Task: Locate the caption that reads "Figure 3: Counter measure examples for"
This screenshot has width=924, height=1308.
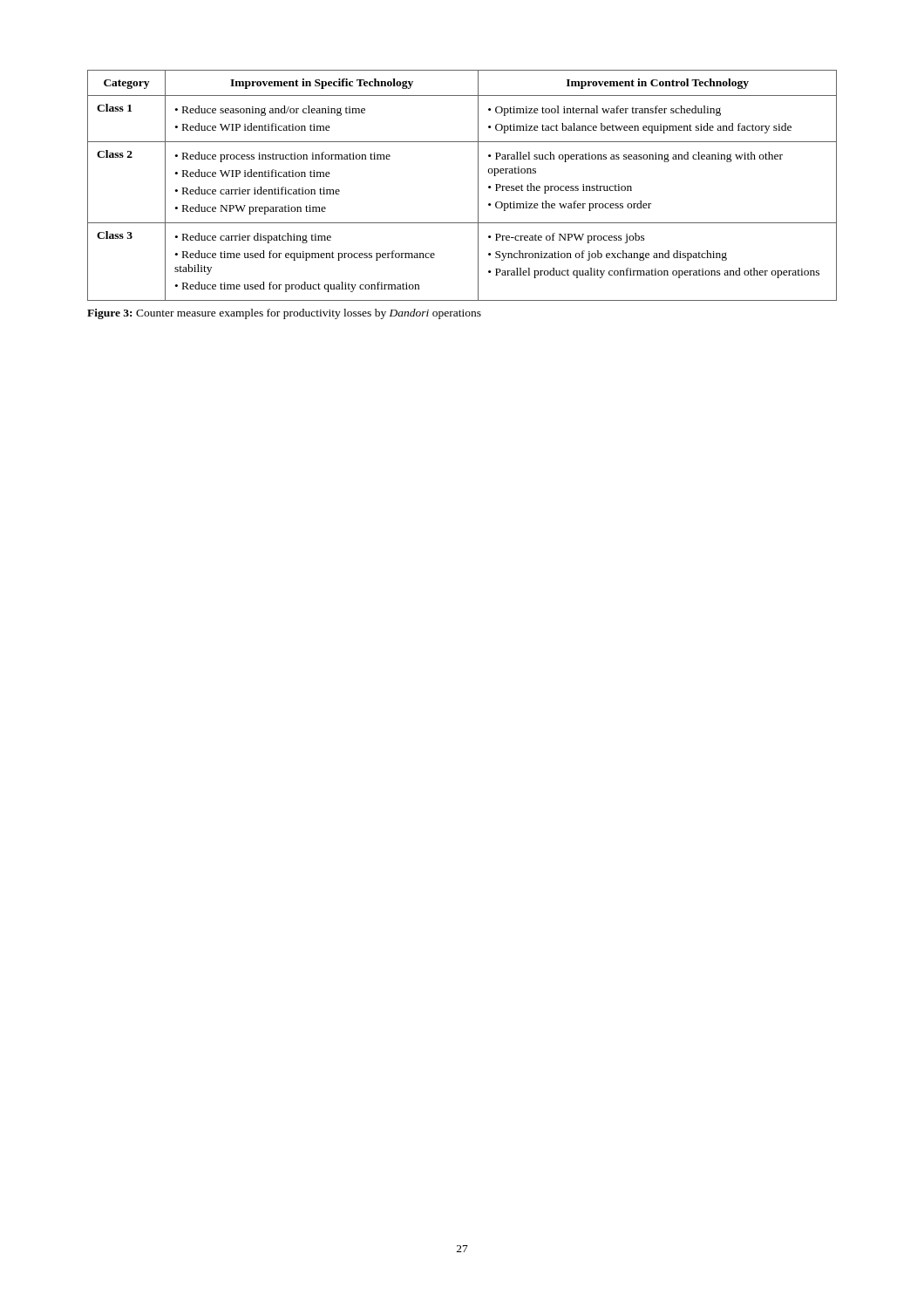Action: click(x=284, y=313)
